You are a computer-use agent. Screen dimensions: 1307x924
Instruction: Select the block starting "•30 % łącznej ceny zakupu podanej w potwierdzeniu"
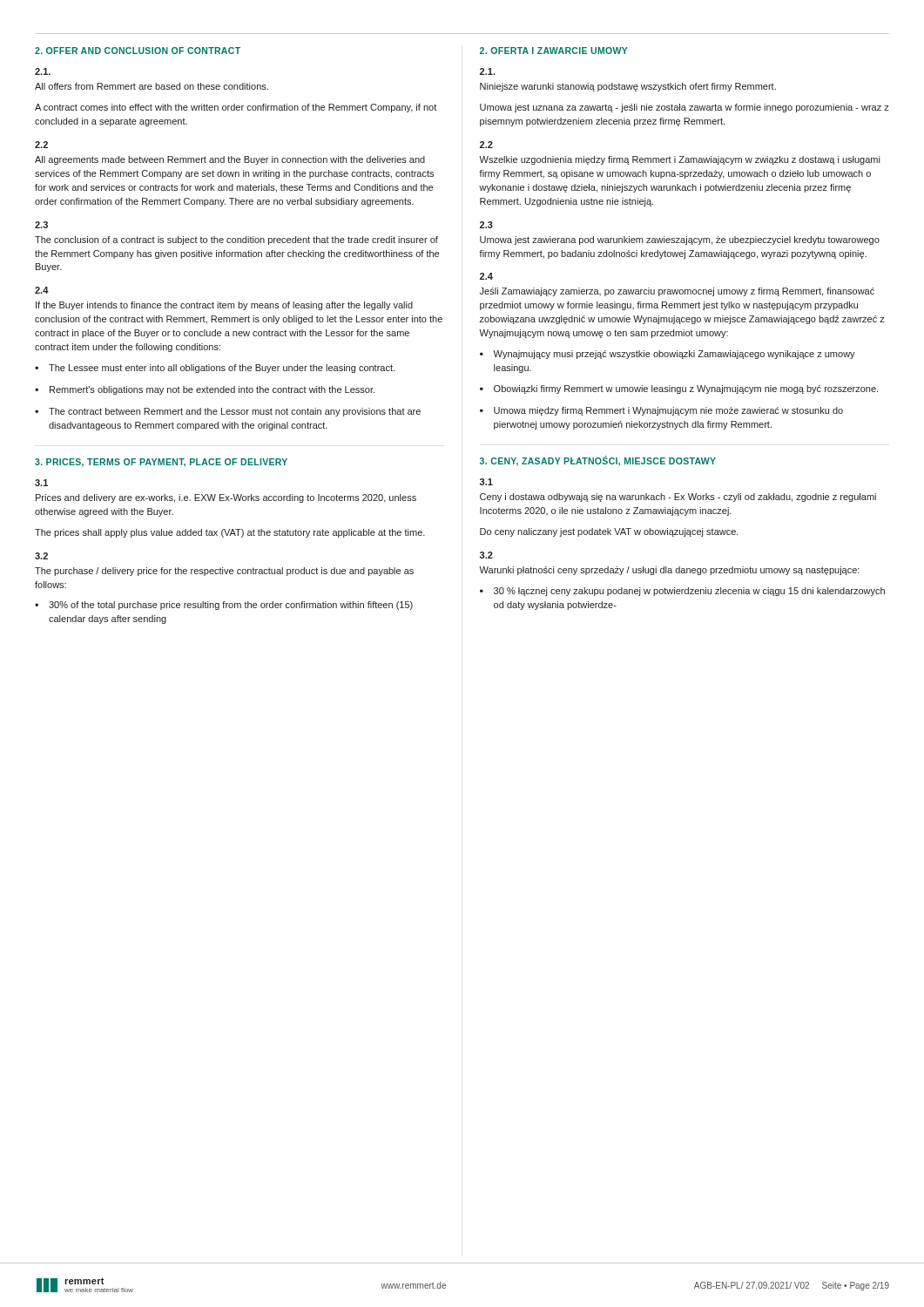click(684, 598)
